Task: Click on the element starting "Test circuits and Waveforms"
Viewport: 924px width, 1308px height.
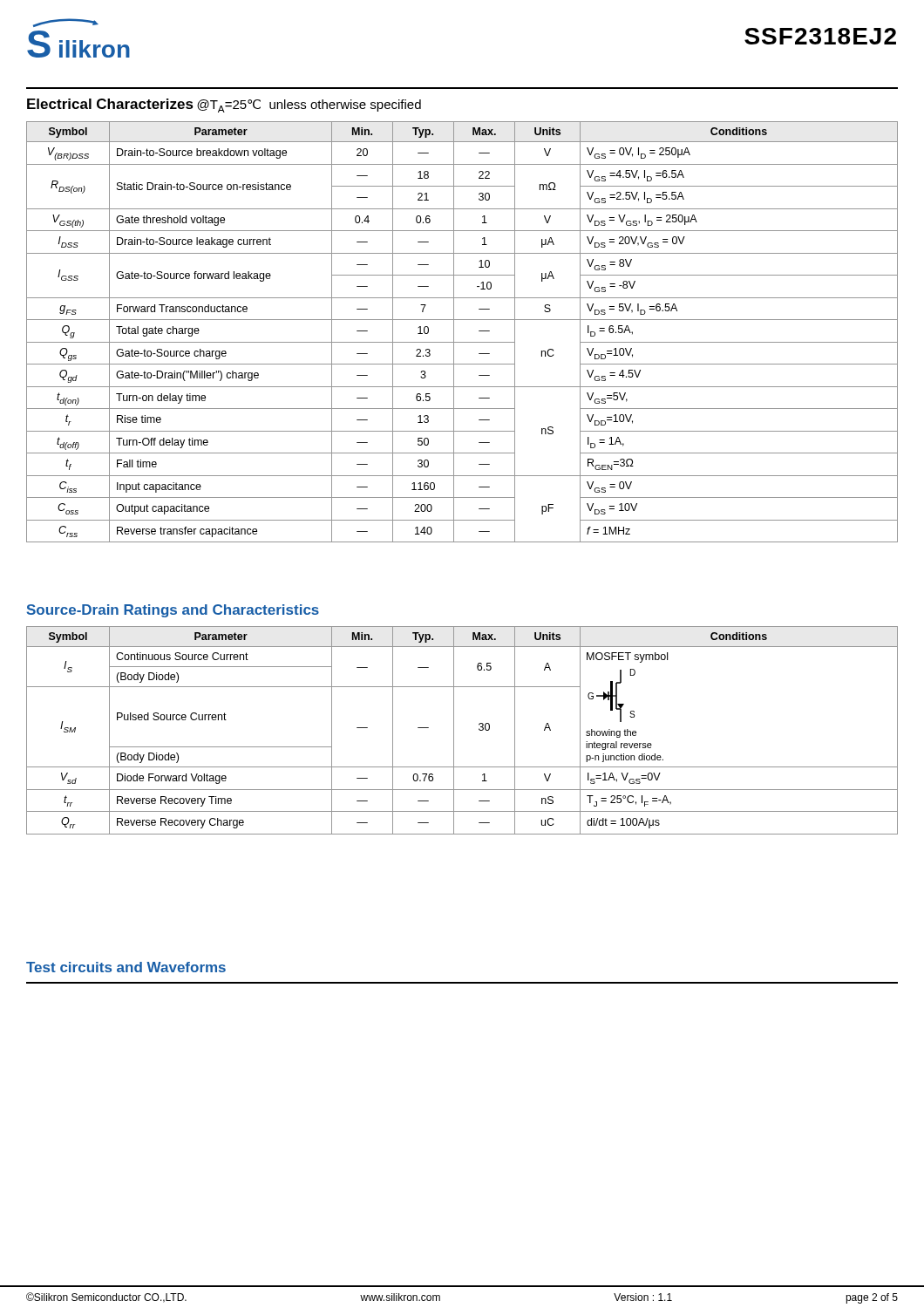Action: point(126,967)
